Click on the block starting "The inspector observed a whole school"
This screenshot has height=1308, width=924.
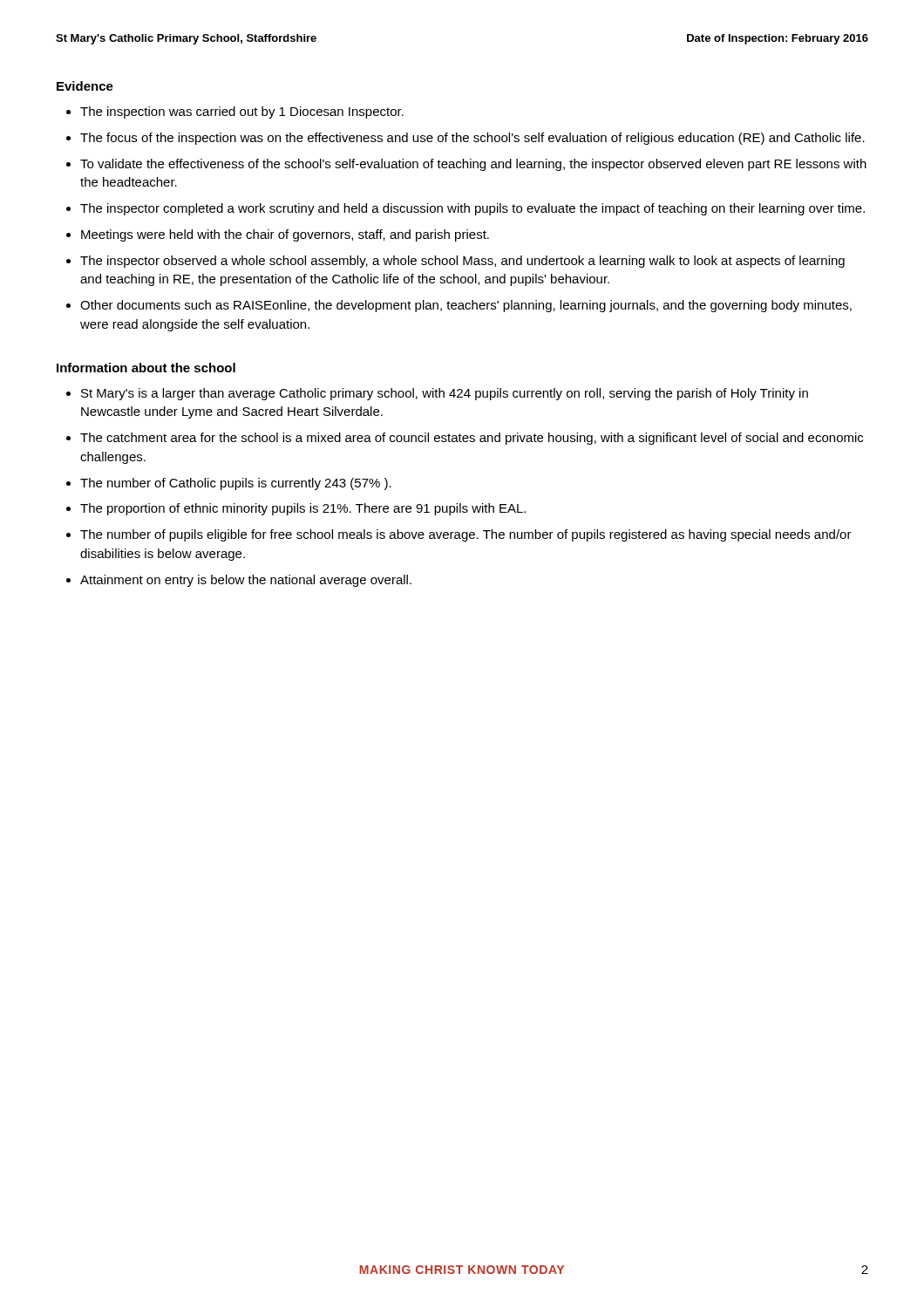tap(463, 269)
